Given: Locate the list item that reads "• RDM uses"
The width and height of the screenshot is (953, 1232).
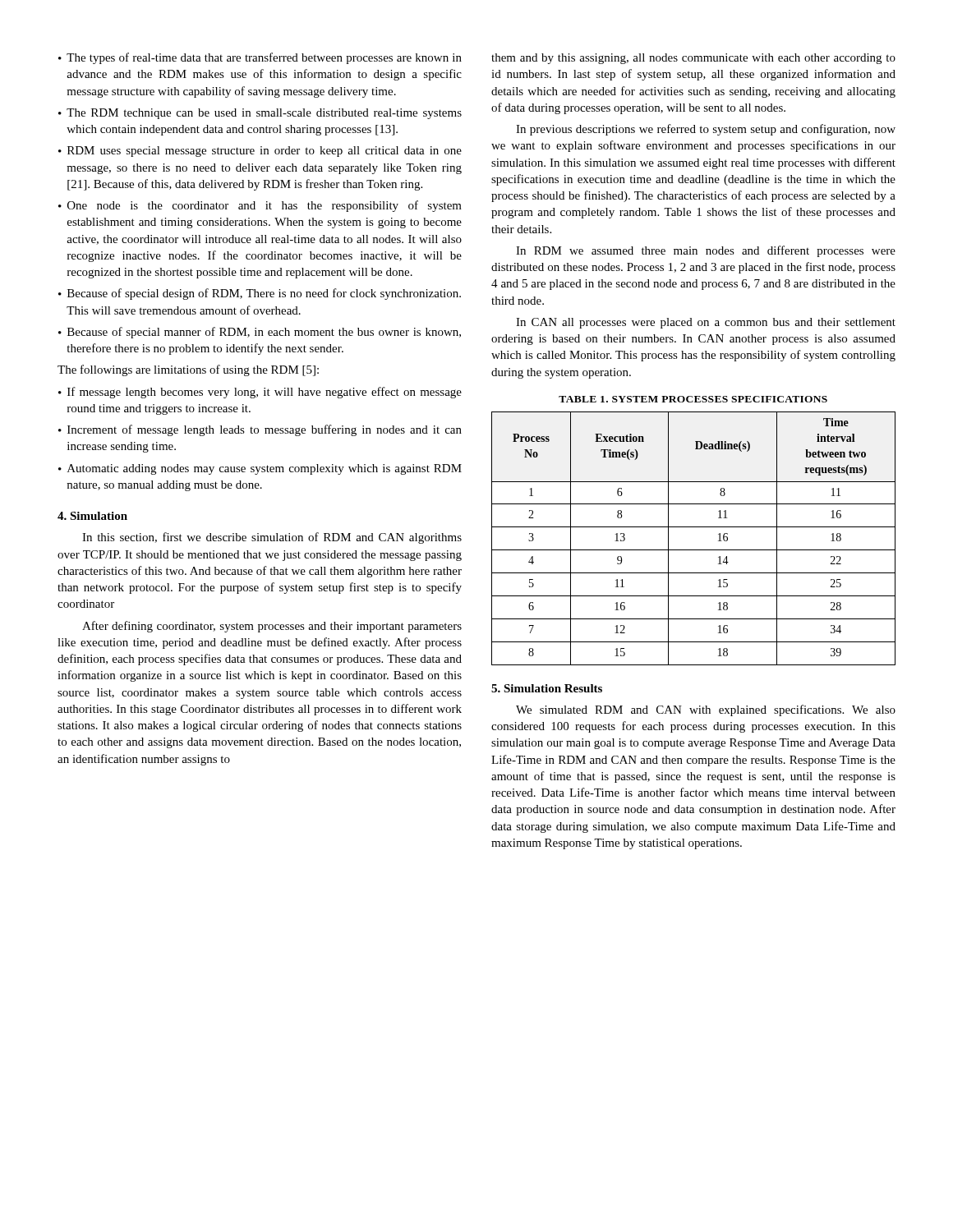Looking at the screenshot, I should 260,167.
